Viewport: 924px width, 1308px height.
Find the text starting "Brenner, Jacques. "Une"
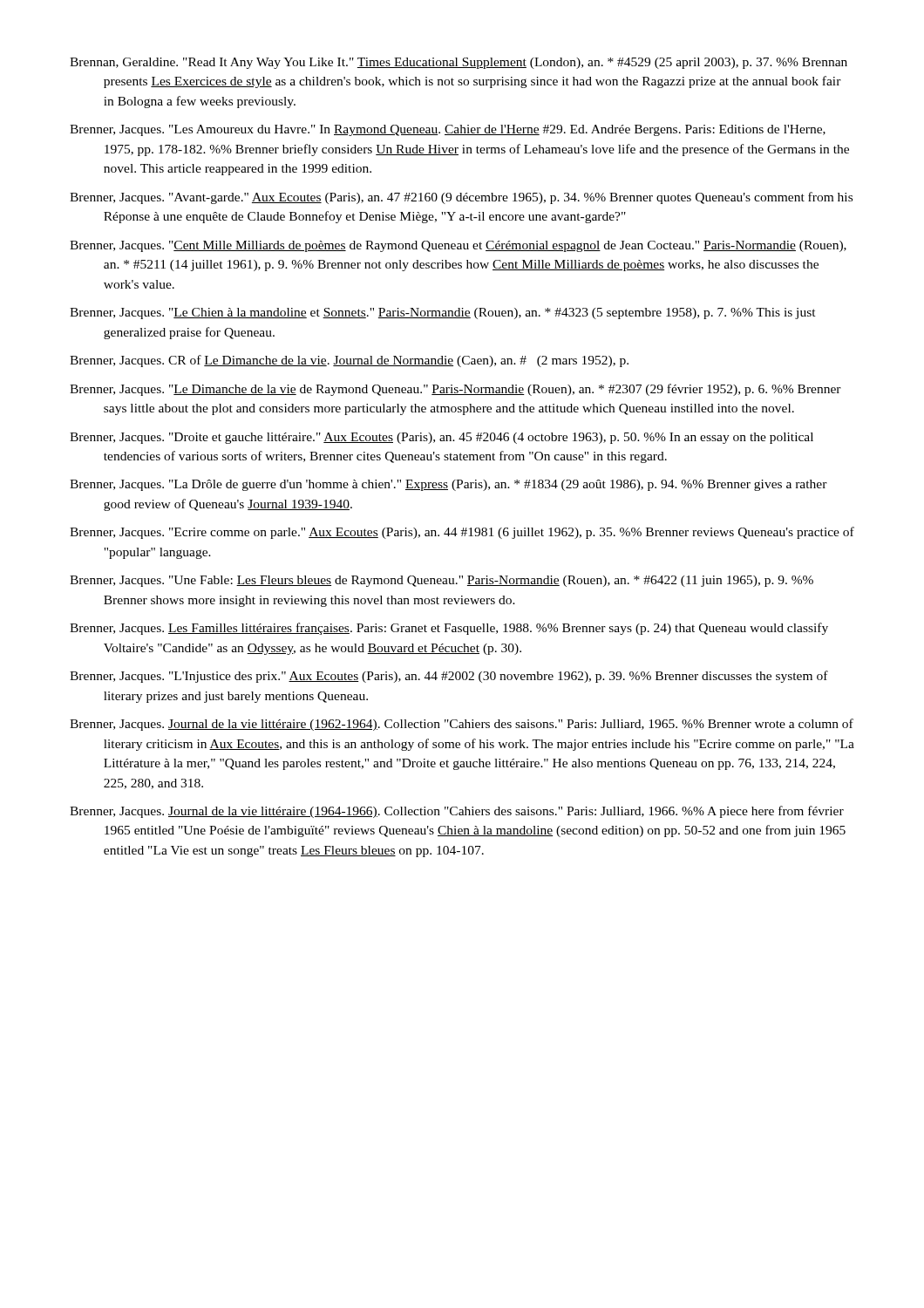click(442, 590)
